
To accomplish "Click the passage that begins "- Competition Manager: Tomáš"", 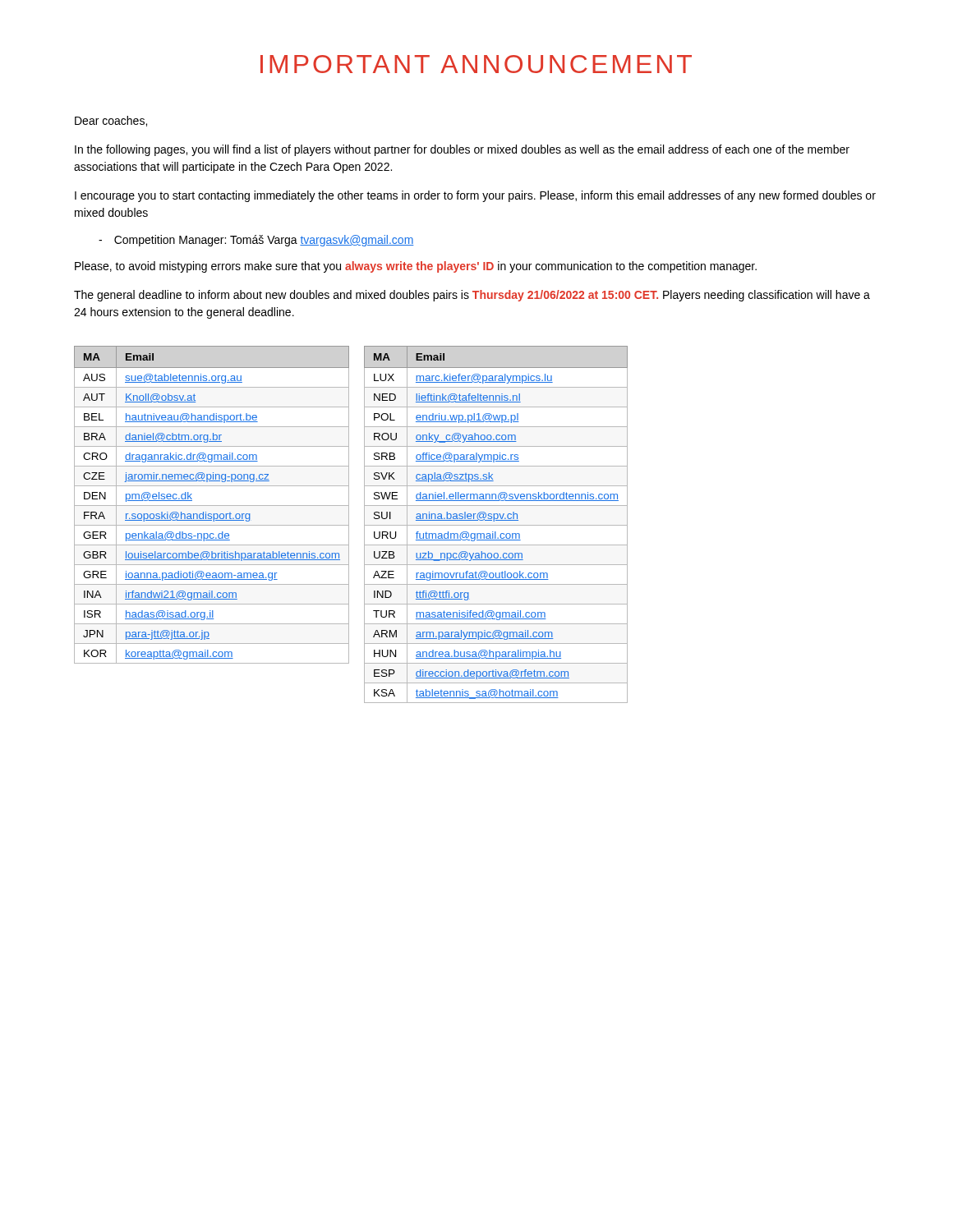I will (x=256, y=240).
